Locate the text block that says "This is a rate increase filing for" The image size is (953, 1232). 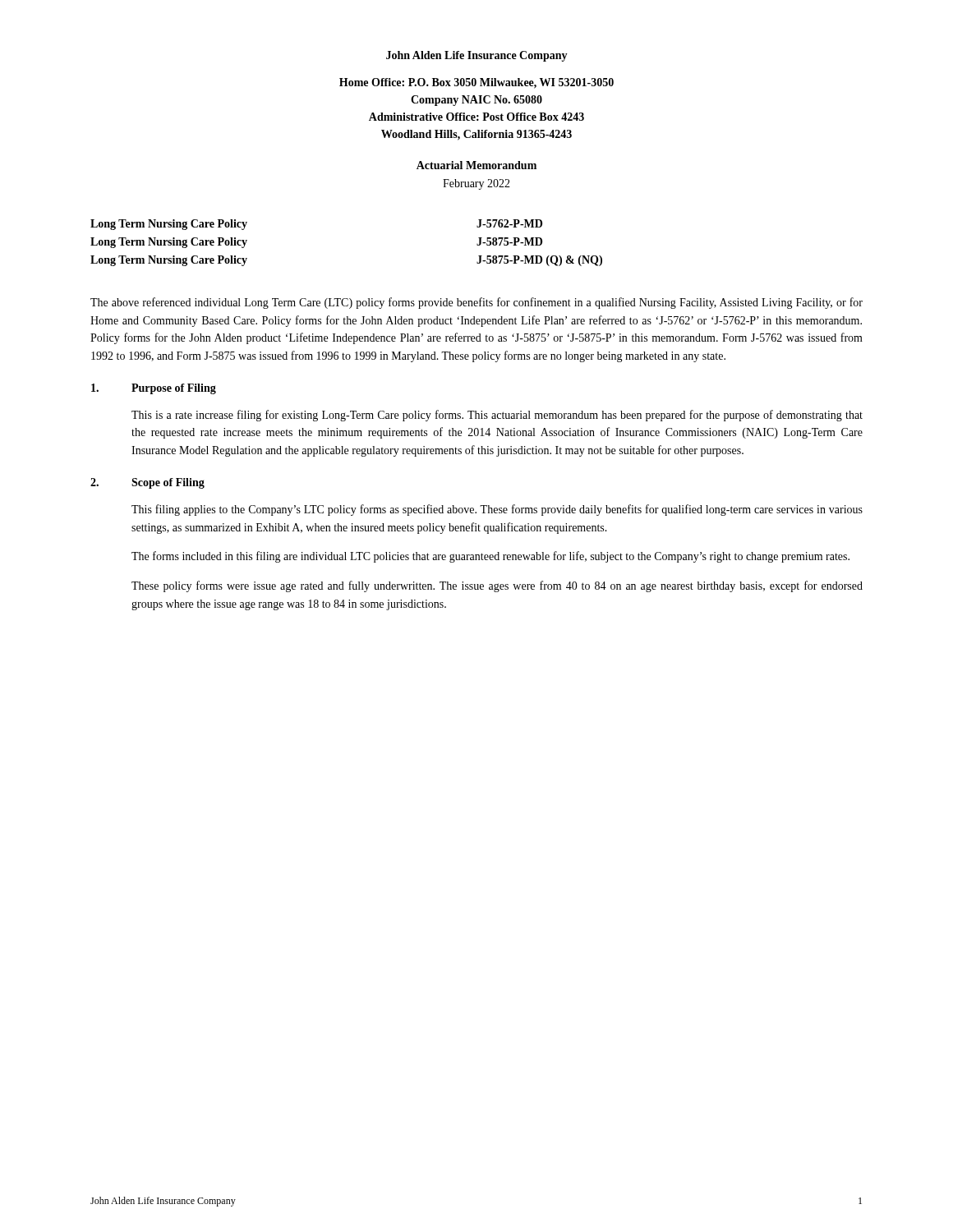pos(497,433)
